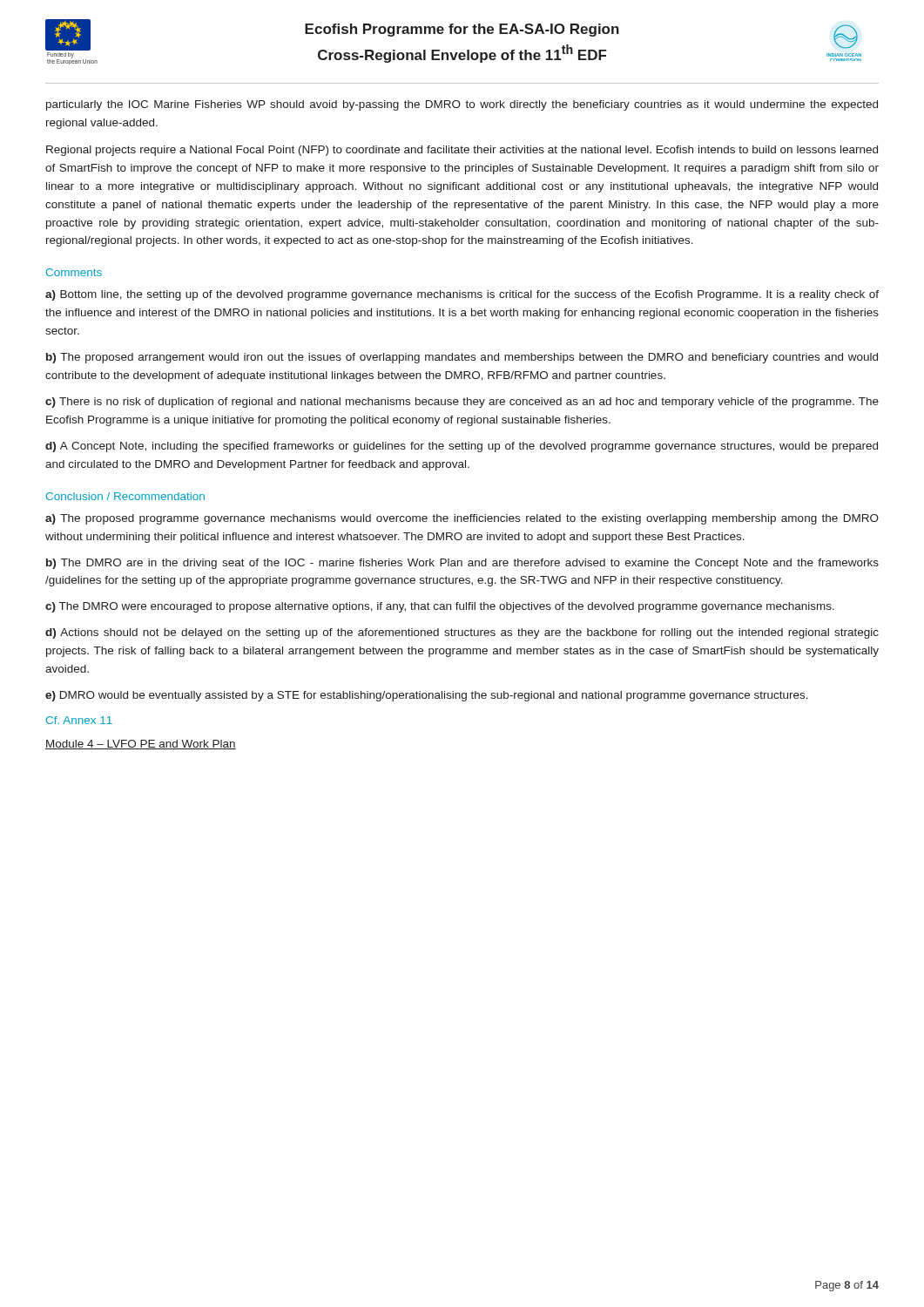Find the list item with the text "c) The DMRO were encouraged to propose alternative"
Screen dimensions: 1307x924
click(x=440, y=606)
